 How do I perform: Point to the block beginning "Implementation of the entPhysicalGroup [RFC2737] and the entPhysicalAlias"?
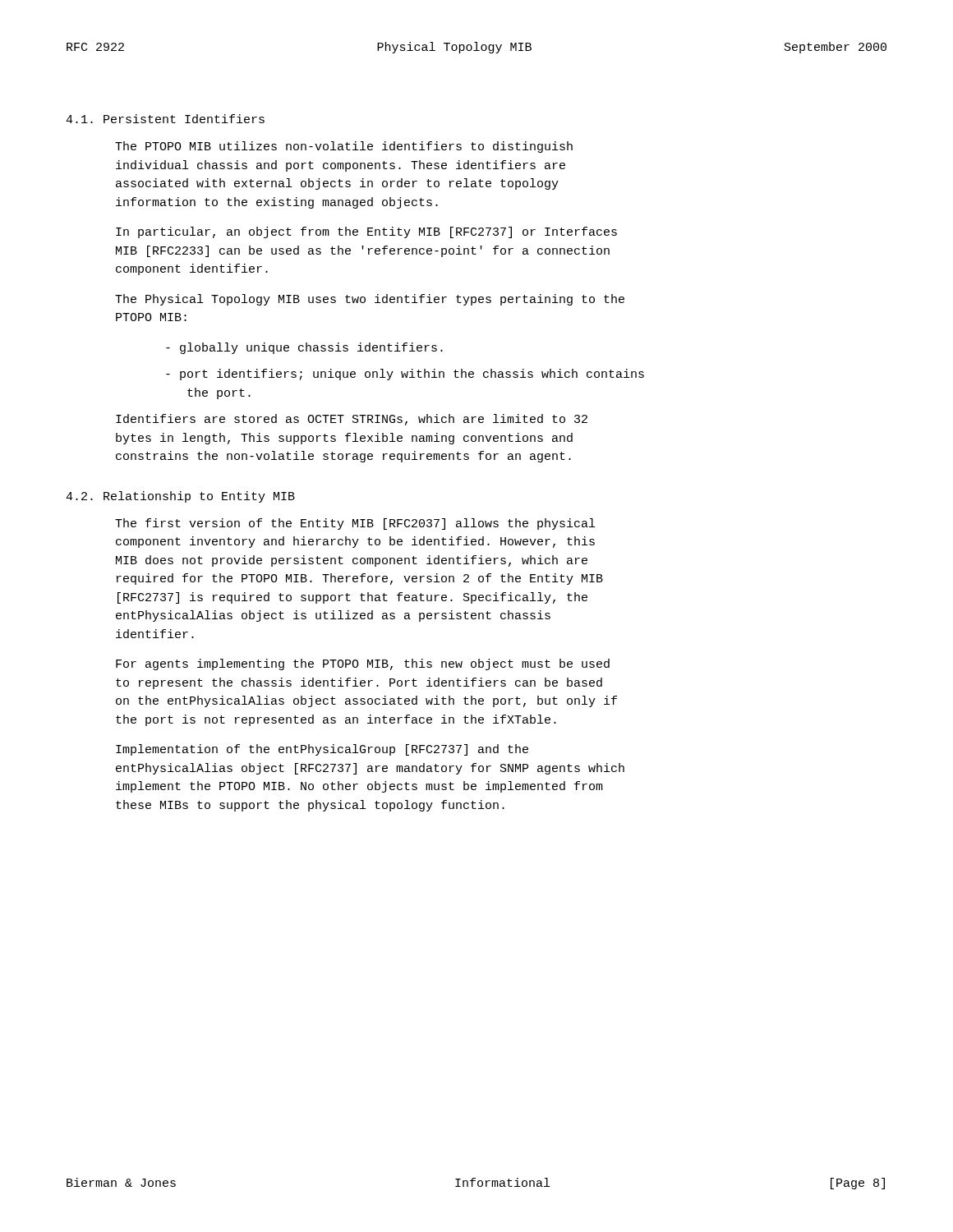click(370, 778)
